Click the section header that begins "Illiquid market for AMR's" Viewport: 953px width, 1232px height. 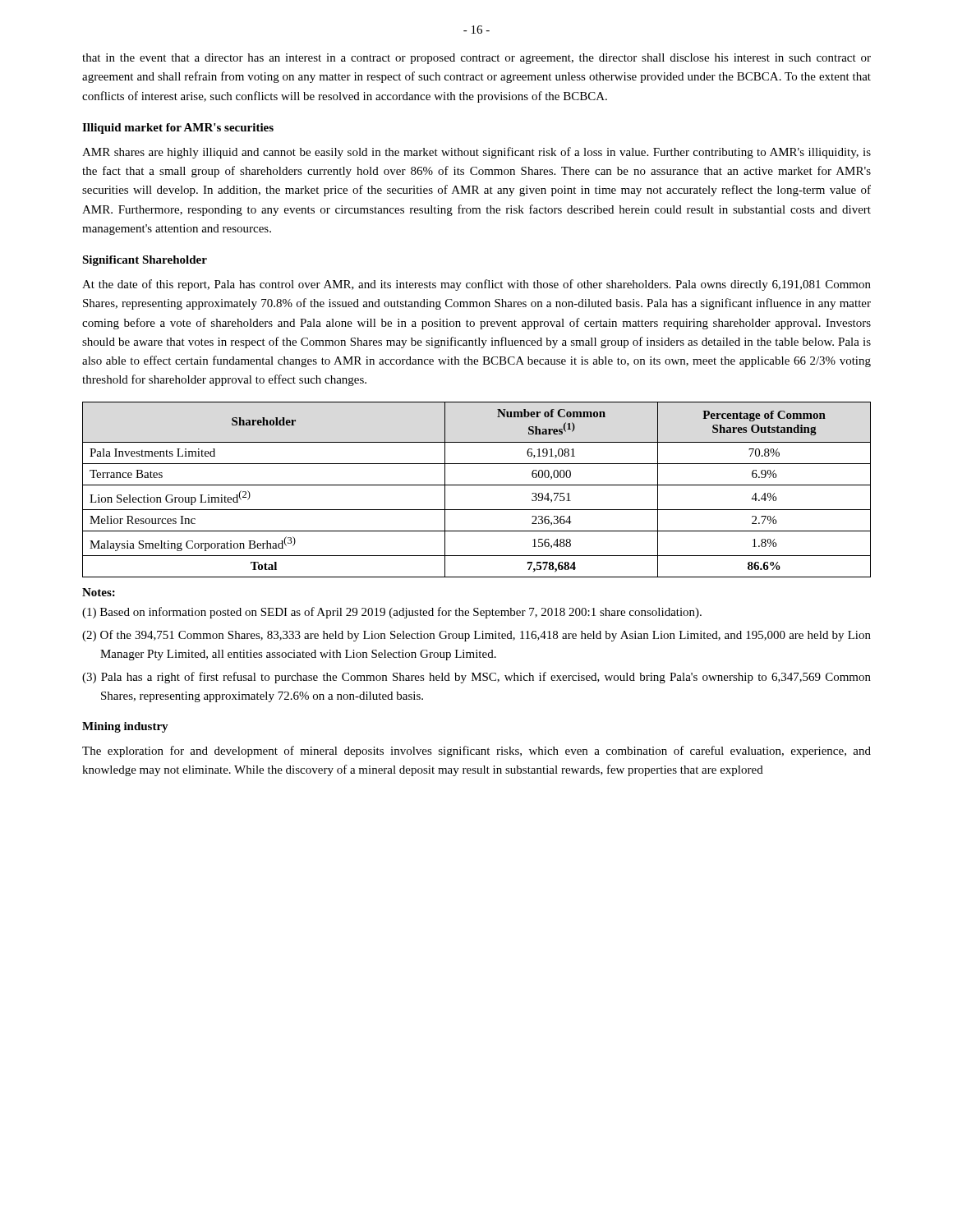coord(178,127)
